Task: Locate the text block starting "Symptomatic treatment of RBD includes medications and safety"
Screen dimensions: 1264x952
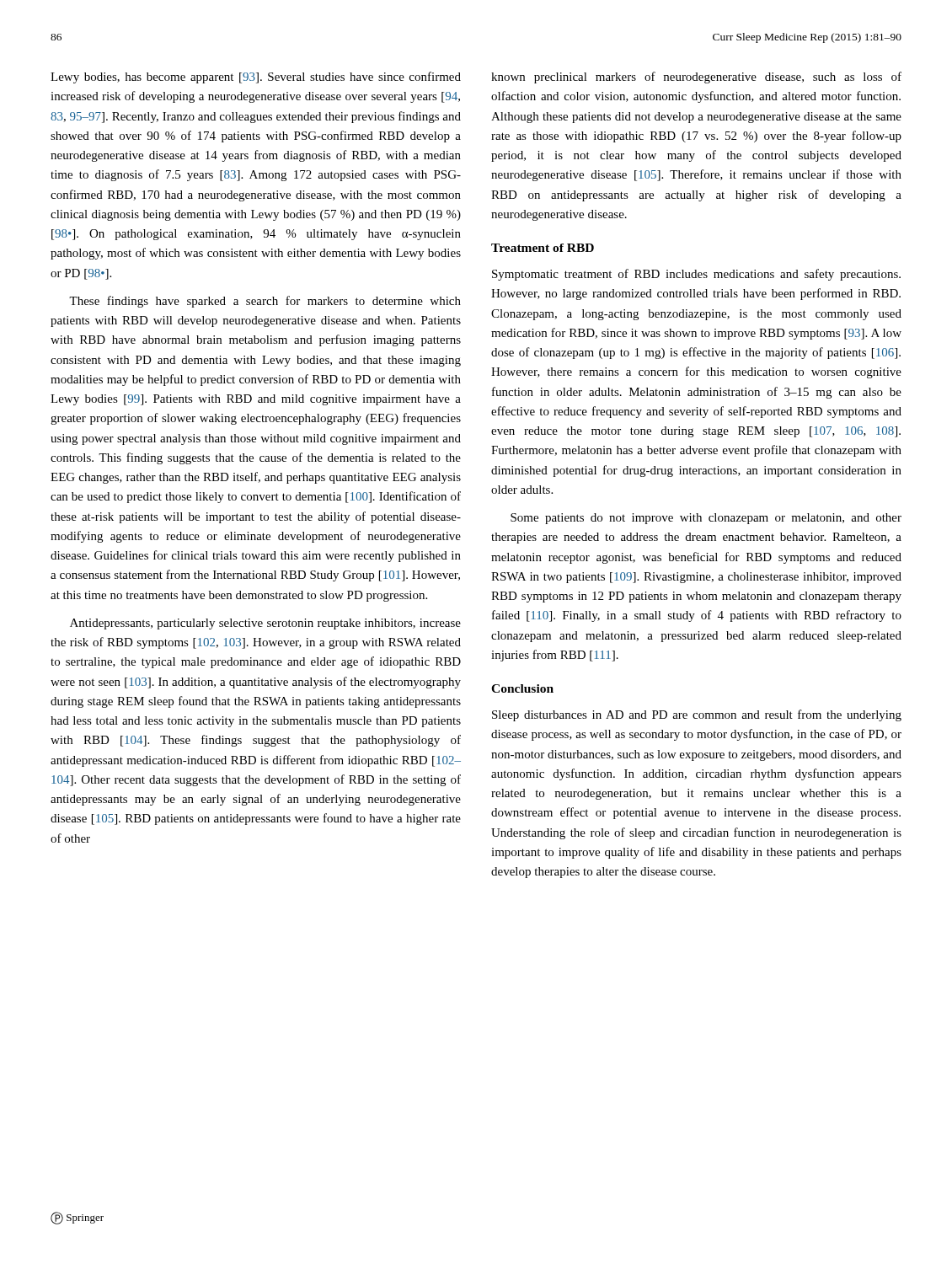Action: pos(696,382)
